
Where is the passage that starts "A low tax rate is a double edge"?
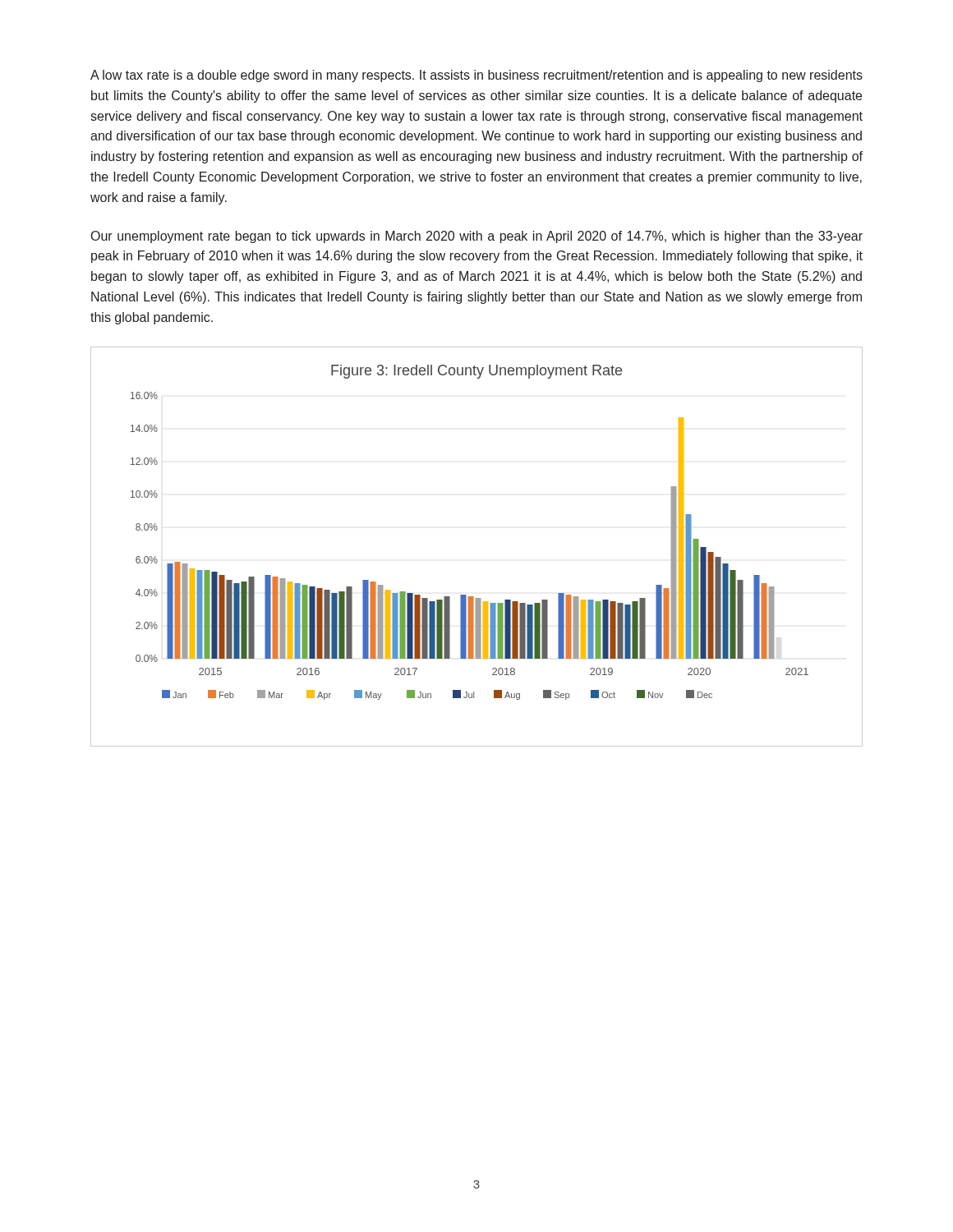[x=476, y=136]
